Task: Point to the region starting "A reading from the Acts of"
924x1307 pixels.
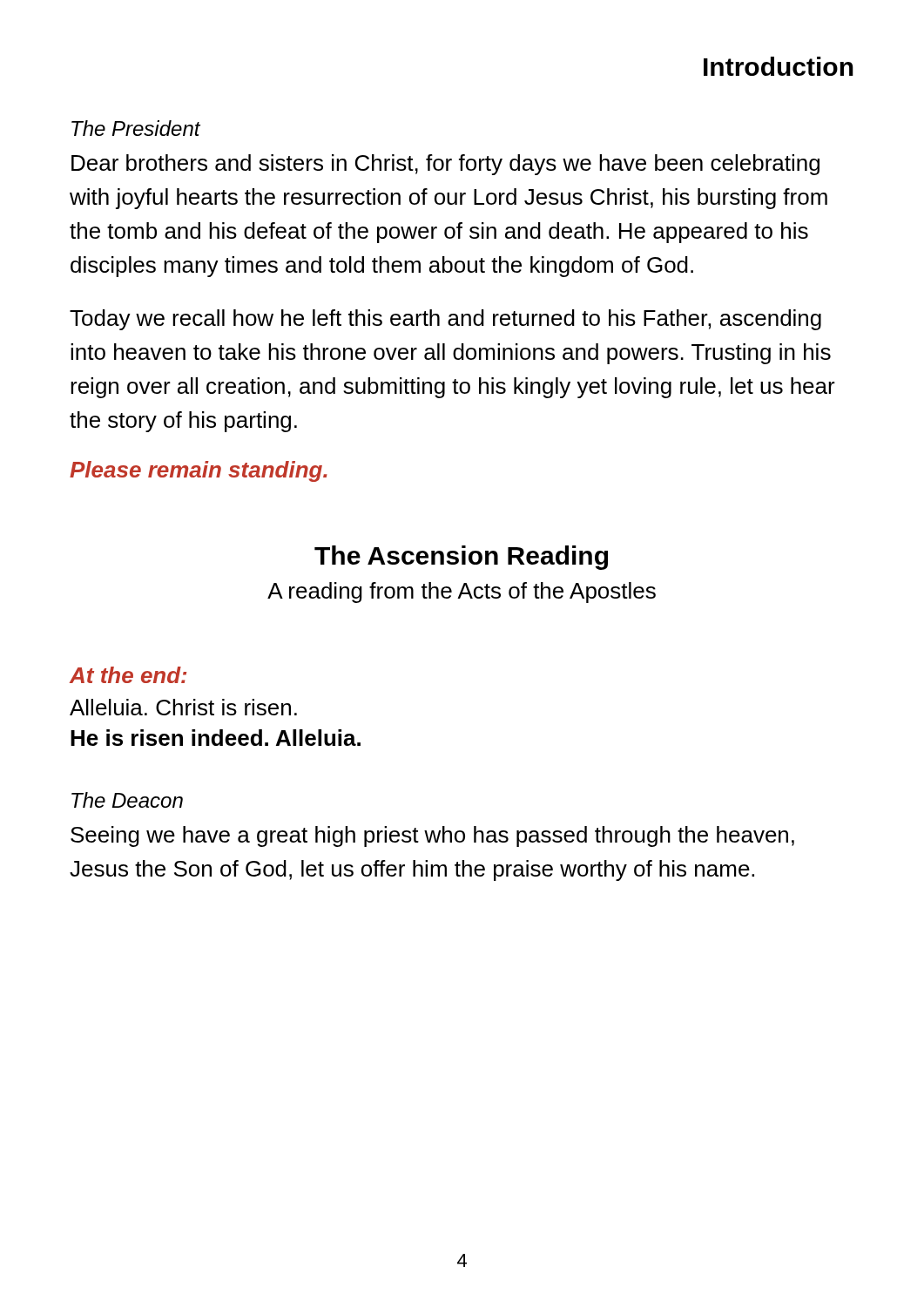Action: 462,591
